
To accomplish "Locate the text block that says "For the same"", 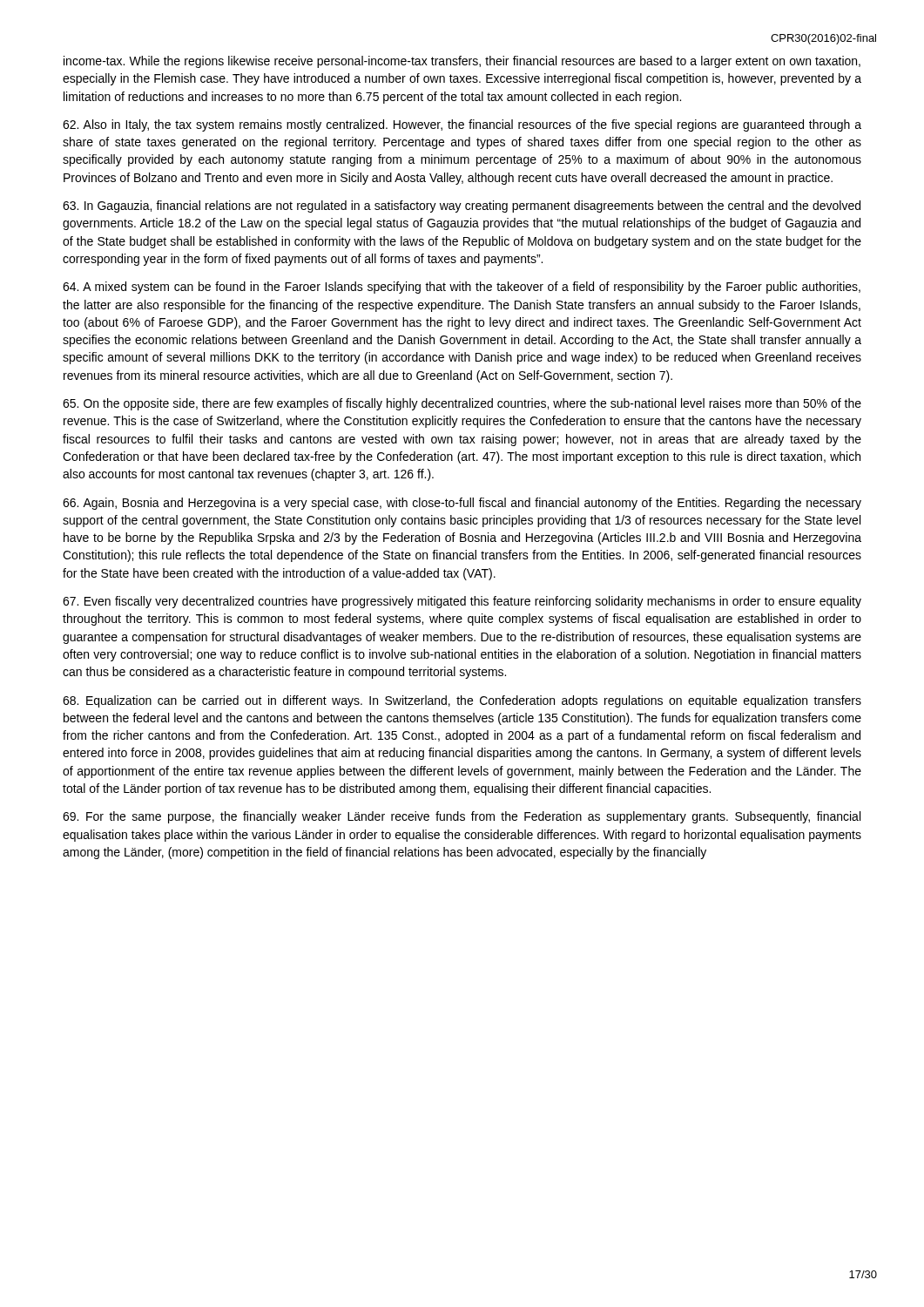I will 462,834.
